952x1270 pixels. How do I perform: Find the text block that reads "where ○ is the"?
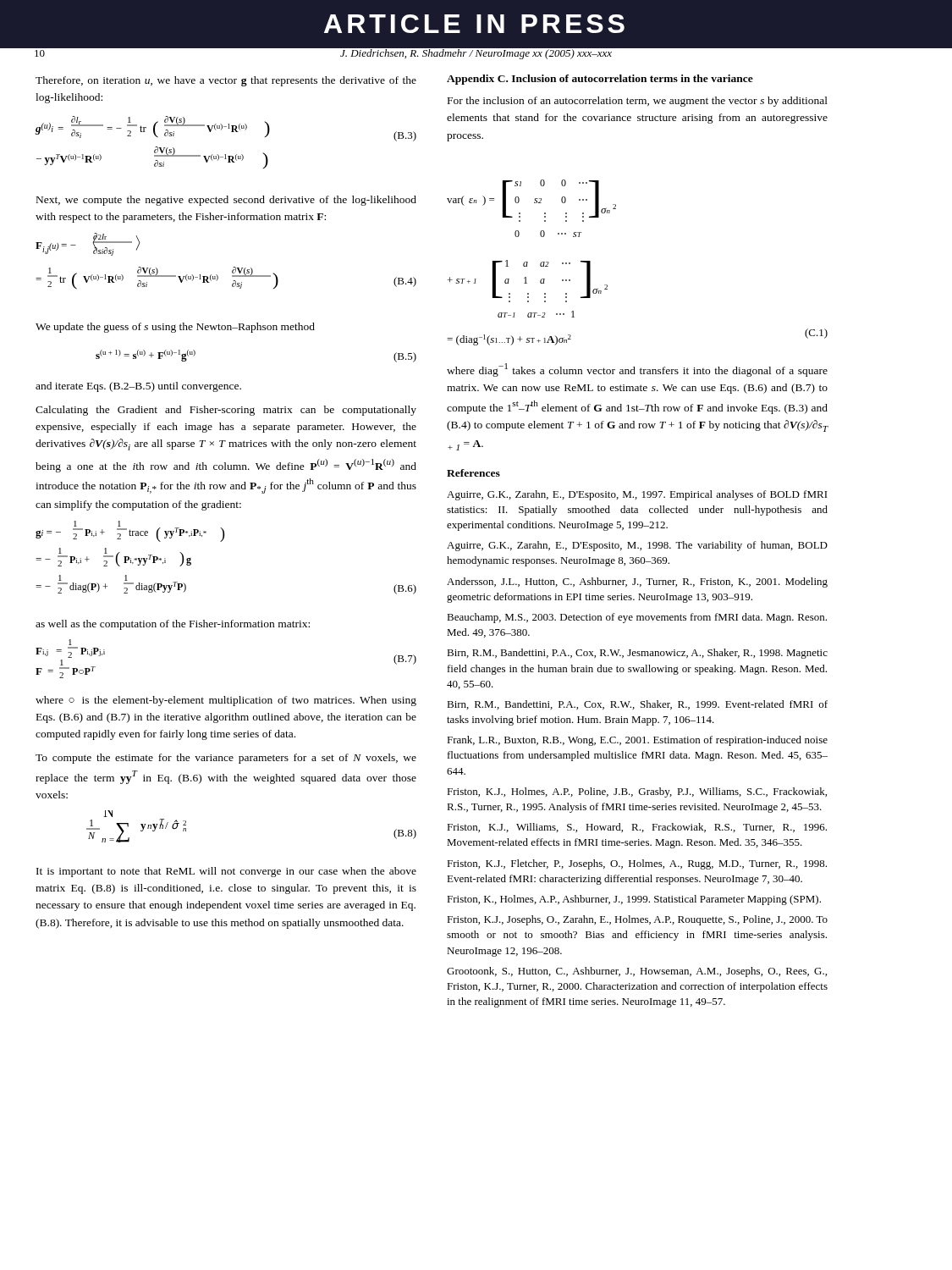226,717
